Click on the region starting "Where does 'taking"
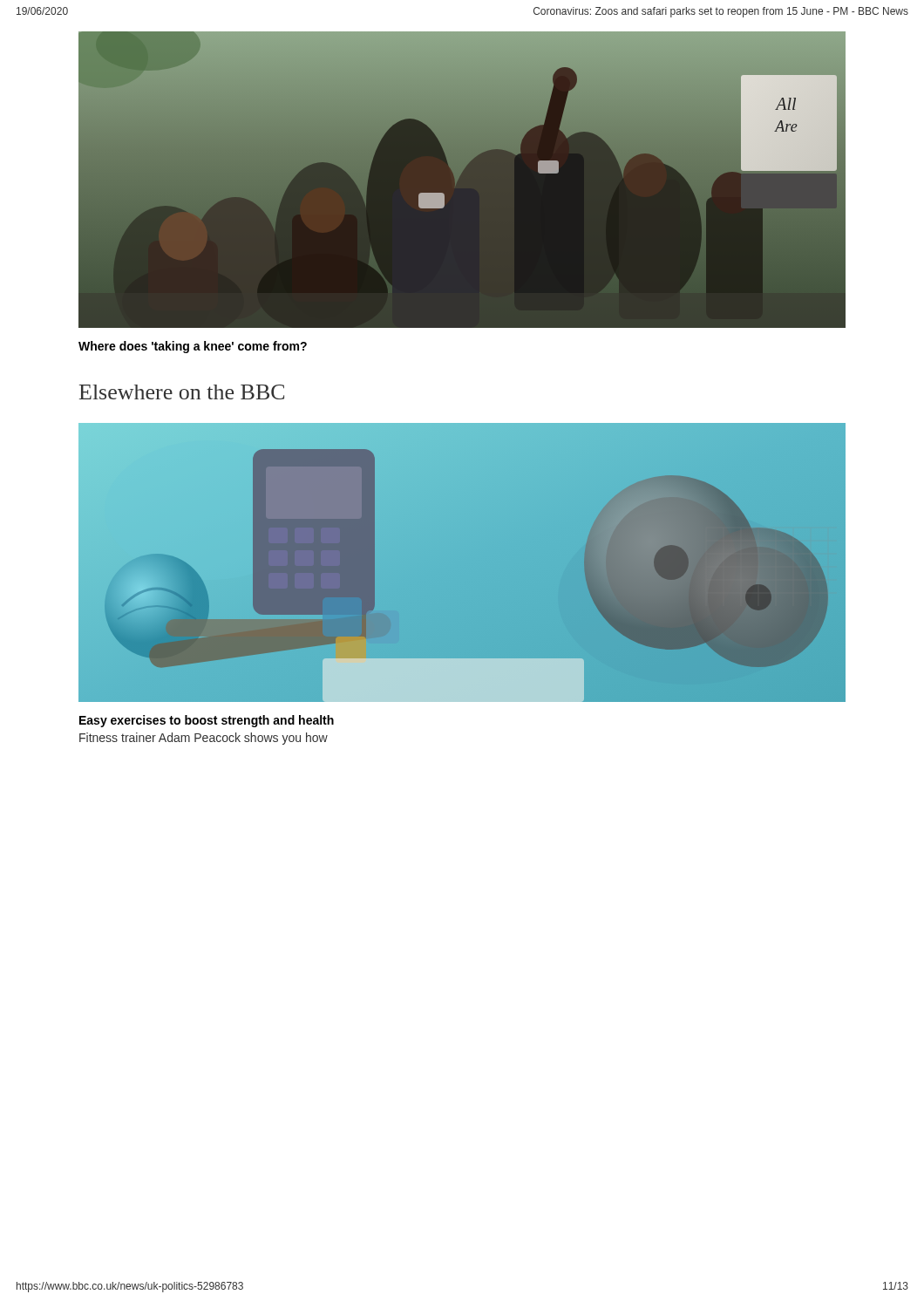Screen dimensions: 1308x924 point(193,346)
